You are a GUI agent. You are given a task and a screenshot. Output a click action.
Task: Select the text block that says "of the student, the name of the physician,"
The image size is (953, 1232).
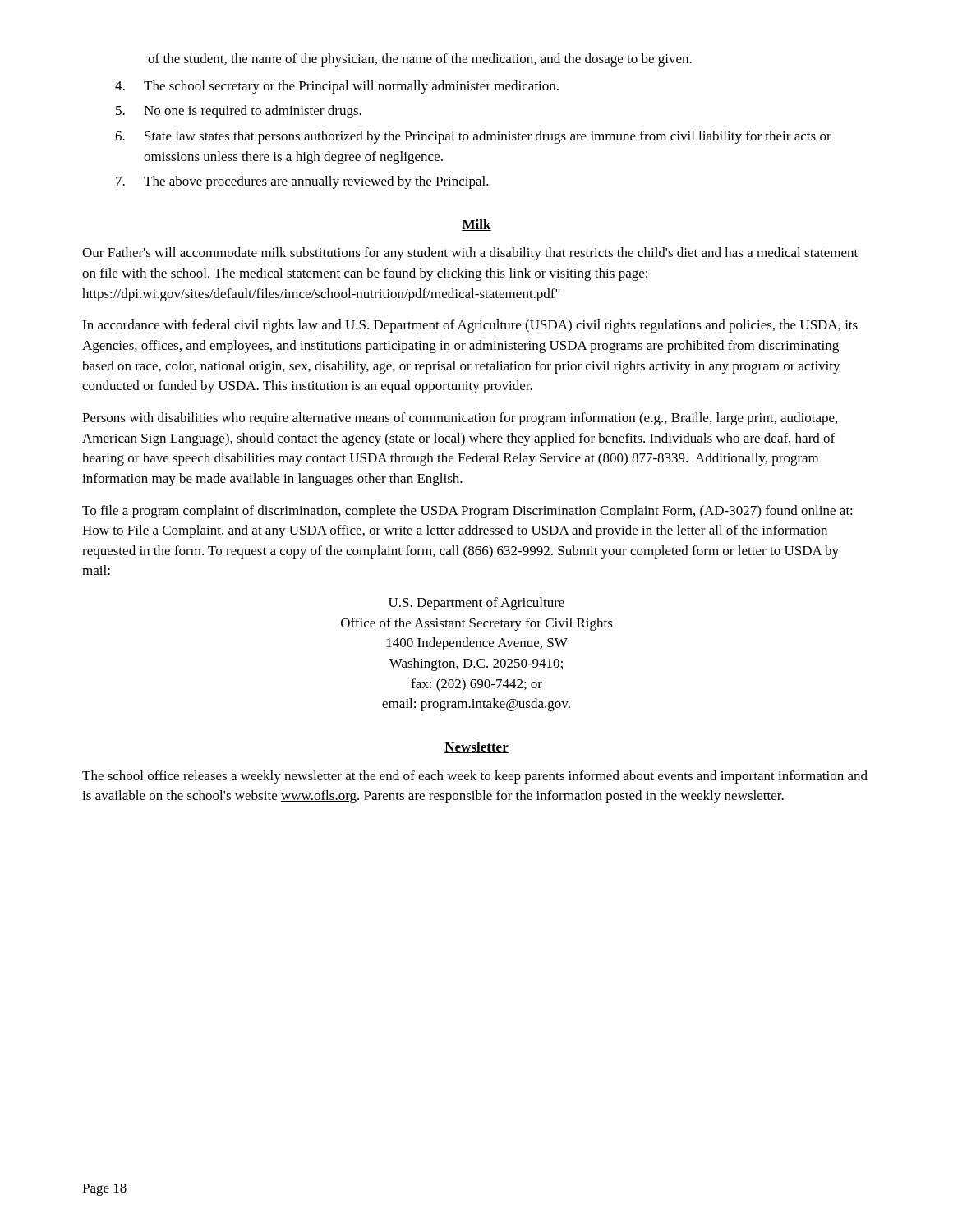coord(420,59)
